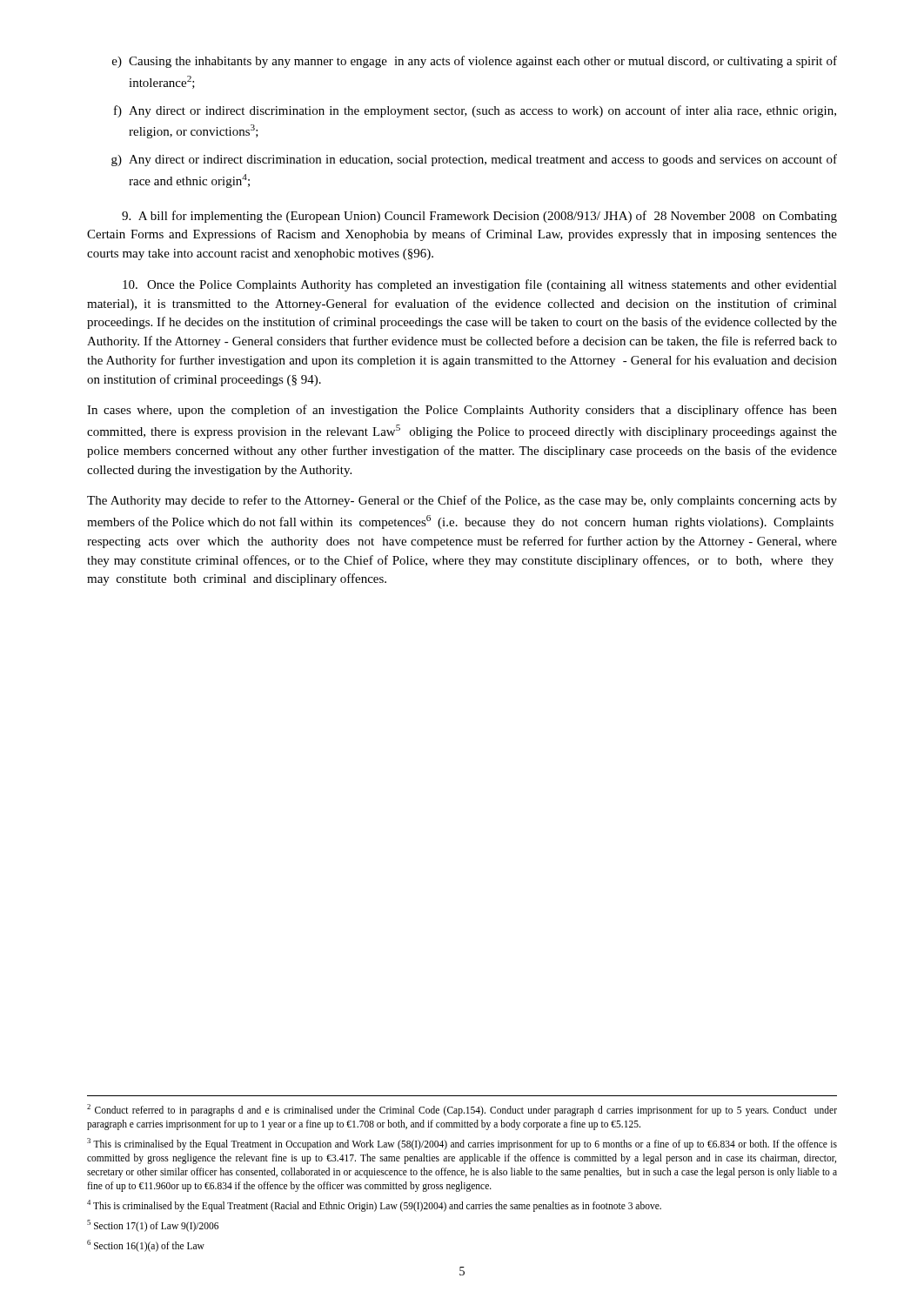Where is the passage that starts "5 Section 17(1) of"?
Viewport: 924px width, 1305px height.
pyautogui.click(x=153, y=1225)
